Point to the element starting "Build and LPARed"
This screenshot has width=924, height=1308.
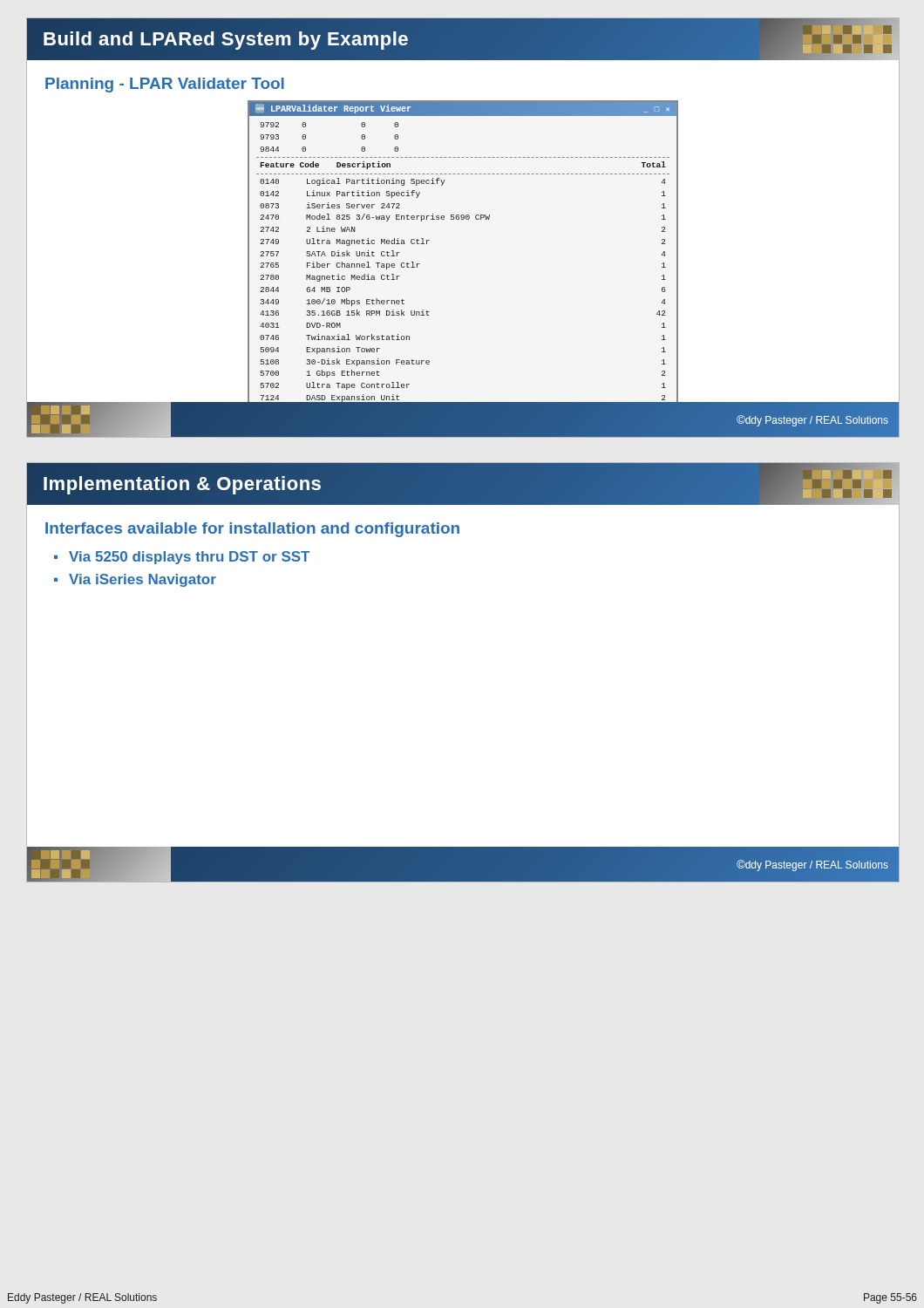pos(226,39)
